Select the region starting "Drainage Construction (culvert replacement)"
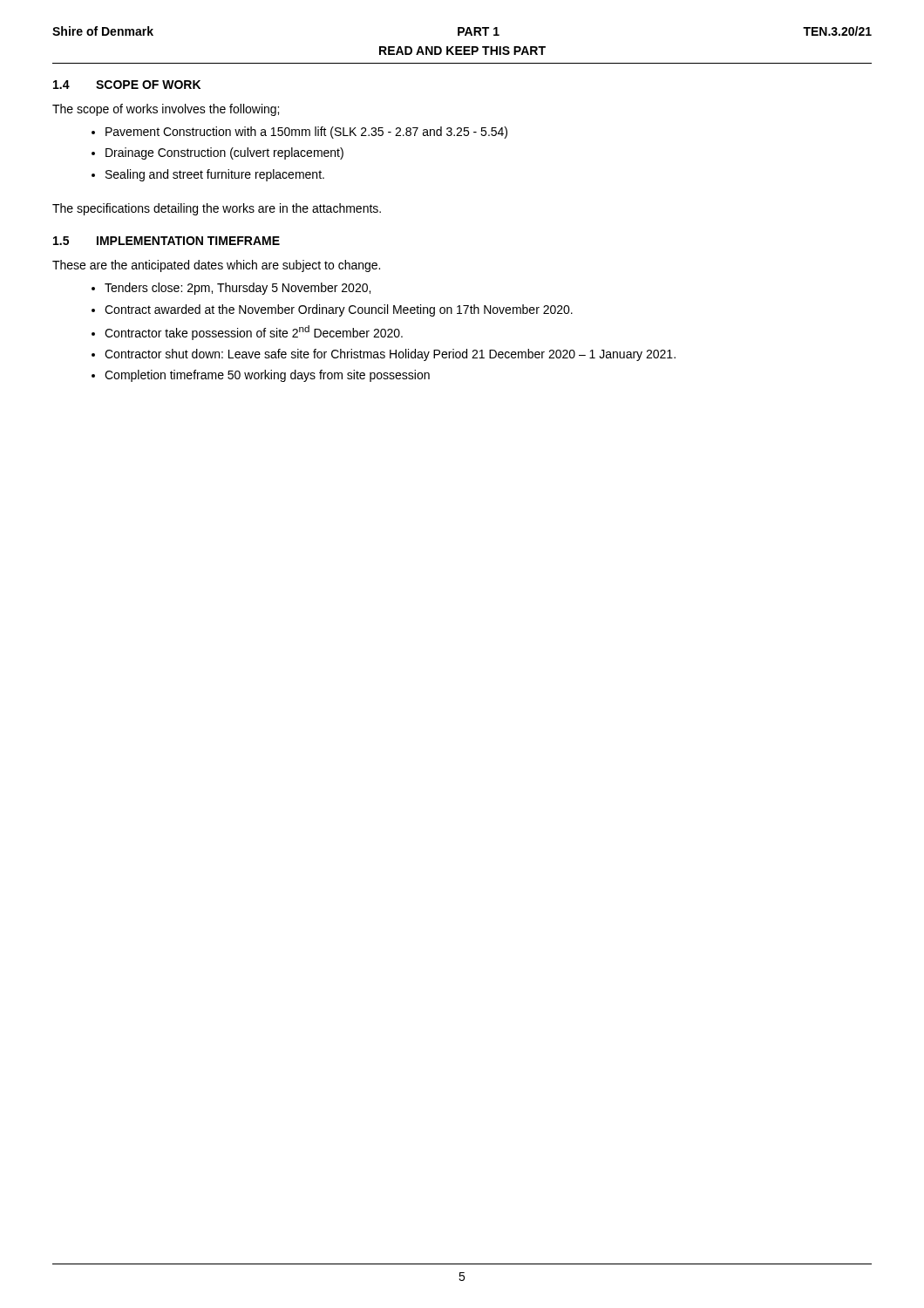The width and height of the screenshot is (924, 1308). tap(224, 153)
